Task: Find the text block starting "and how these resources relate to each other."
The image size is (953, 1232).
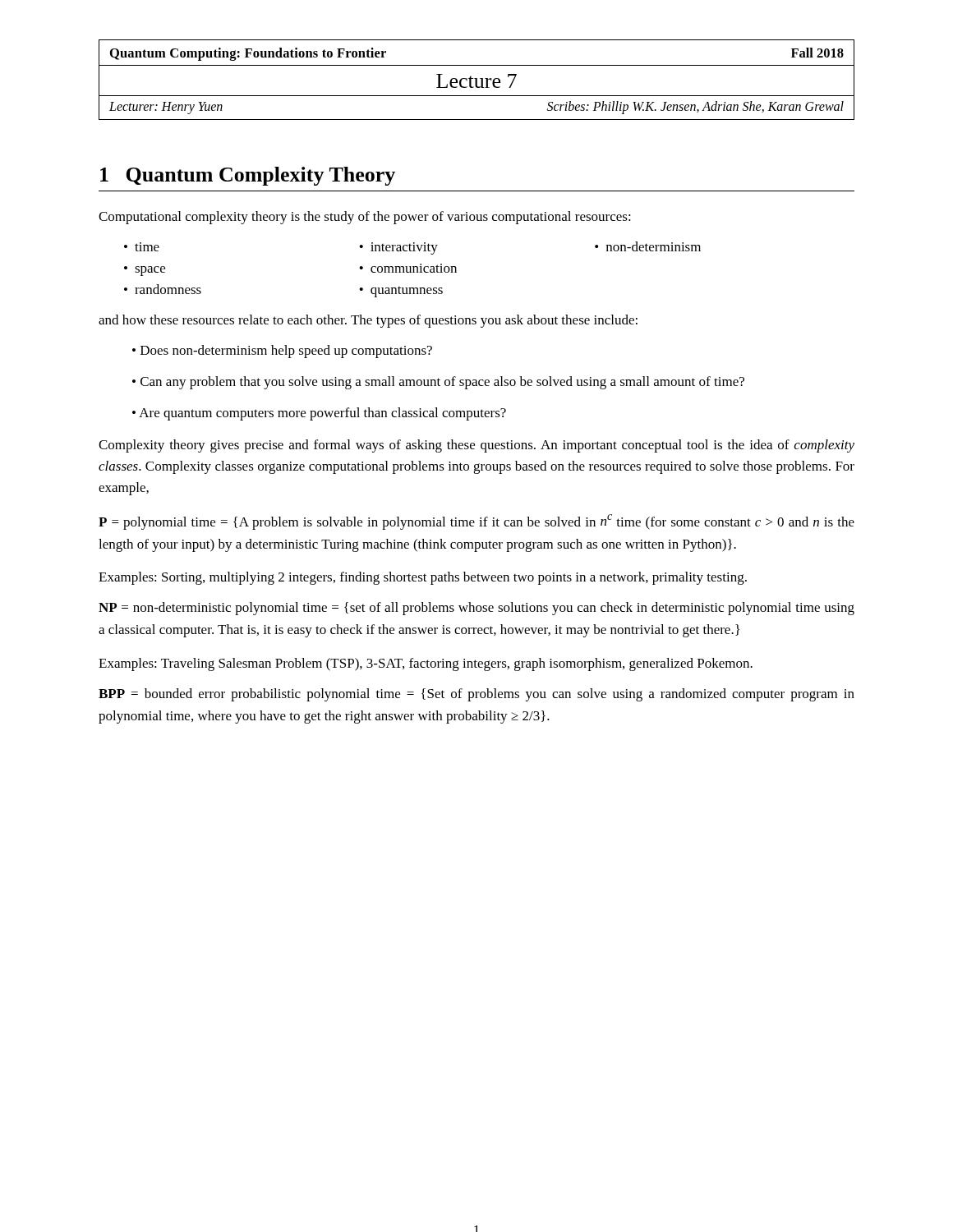Action: coord(369,320)
